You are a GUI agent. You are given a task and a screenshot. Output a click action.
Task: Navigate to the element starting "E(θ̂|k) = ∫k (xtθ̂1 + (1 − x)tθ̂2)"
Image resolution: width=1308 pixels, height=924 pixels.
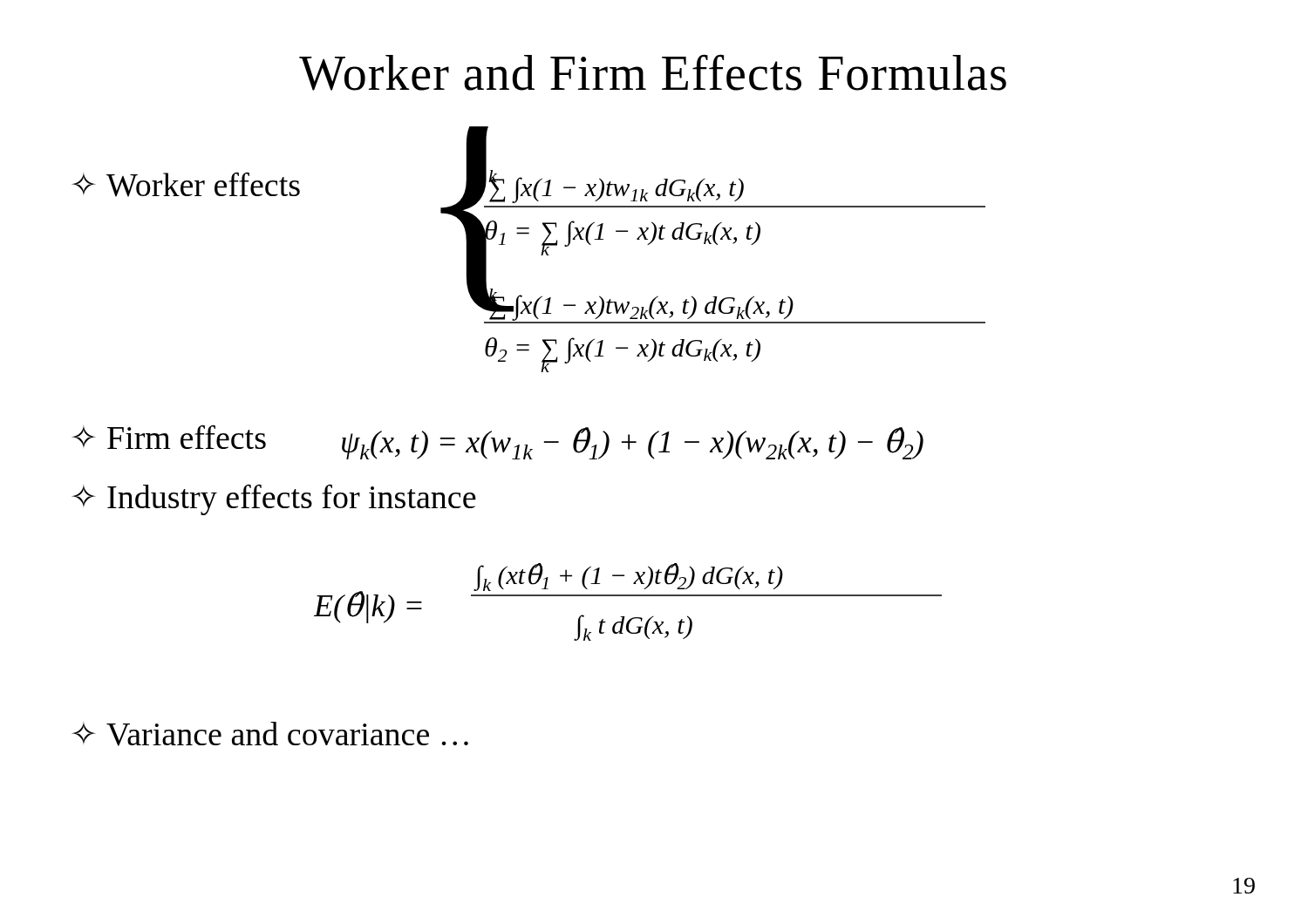click(x=645, y=604)
